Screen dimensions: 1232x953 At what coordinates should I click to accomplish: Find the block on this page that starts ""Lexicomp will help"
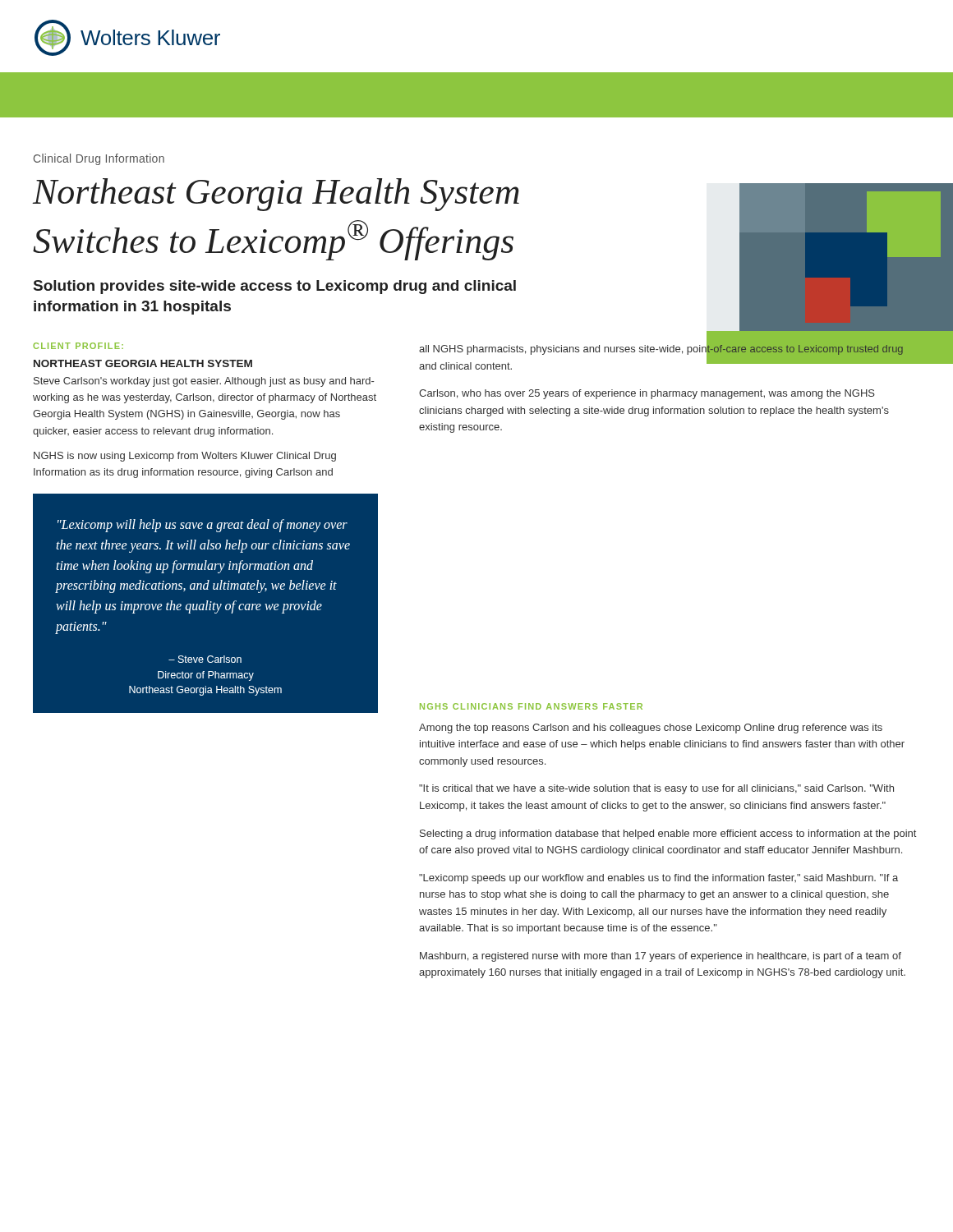pyautogui.click(x=205, y=607)
